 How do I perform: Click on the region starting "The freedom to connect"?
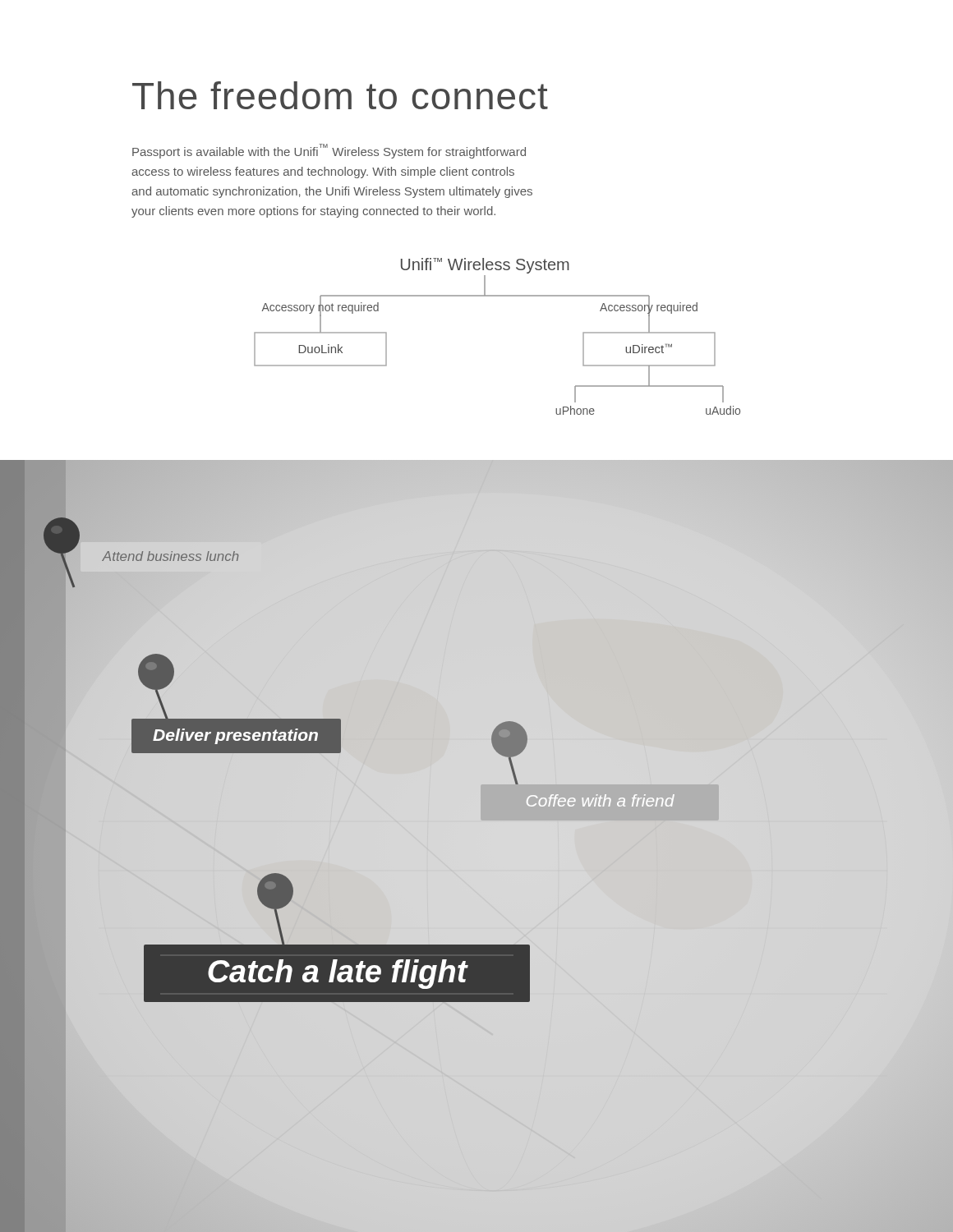tap(340, 96)
